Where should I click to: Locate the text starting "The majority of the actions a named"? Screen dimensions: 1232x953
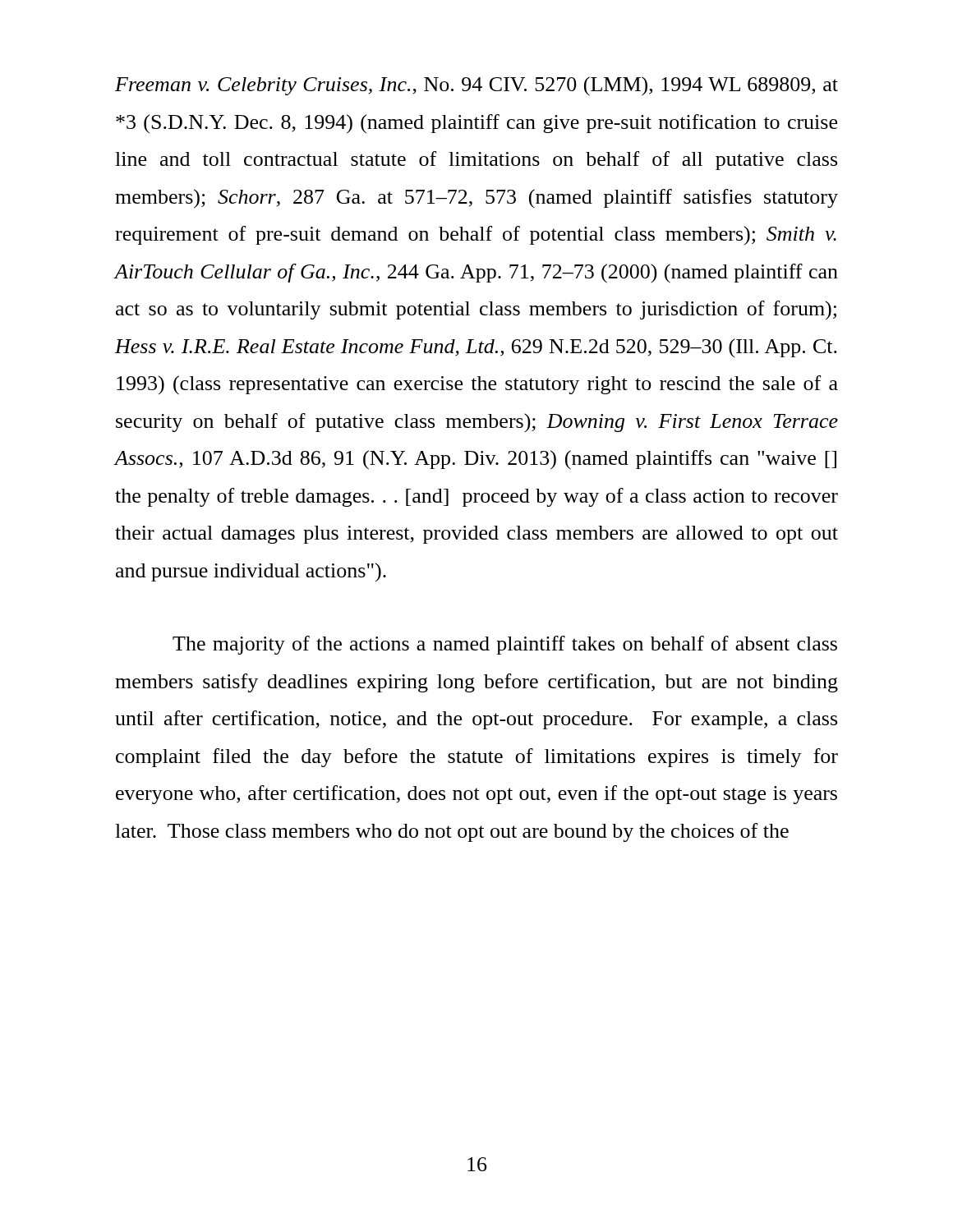476,737
